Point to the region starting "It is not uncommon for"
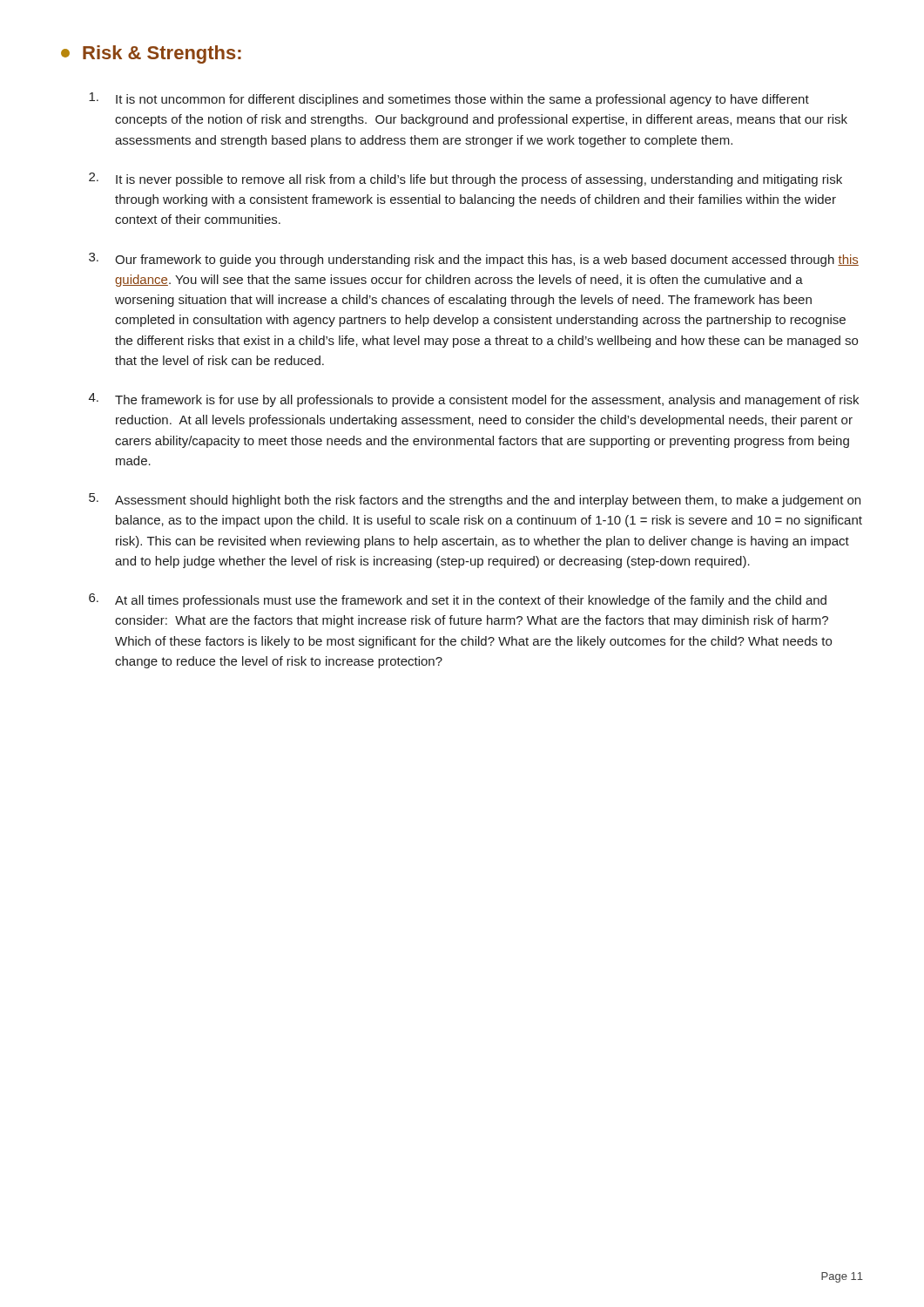The width and height of the screenshot is (924, 1307). point(462,119)
